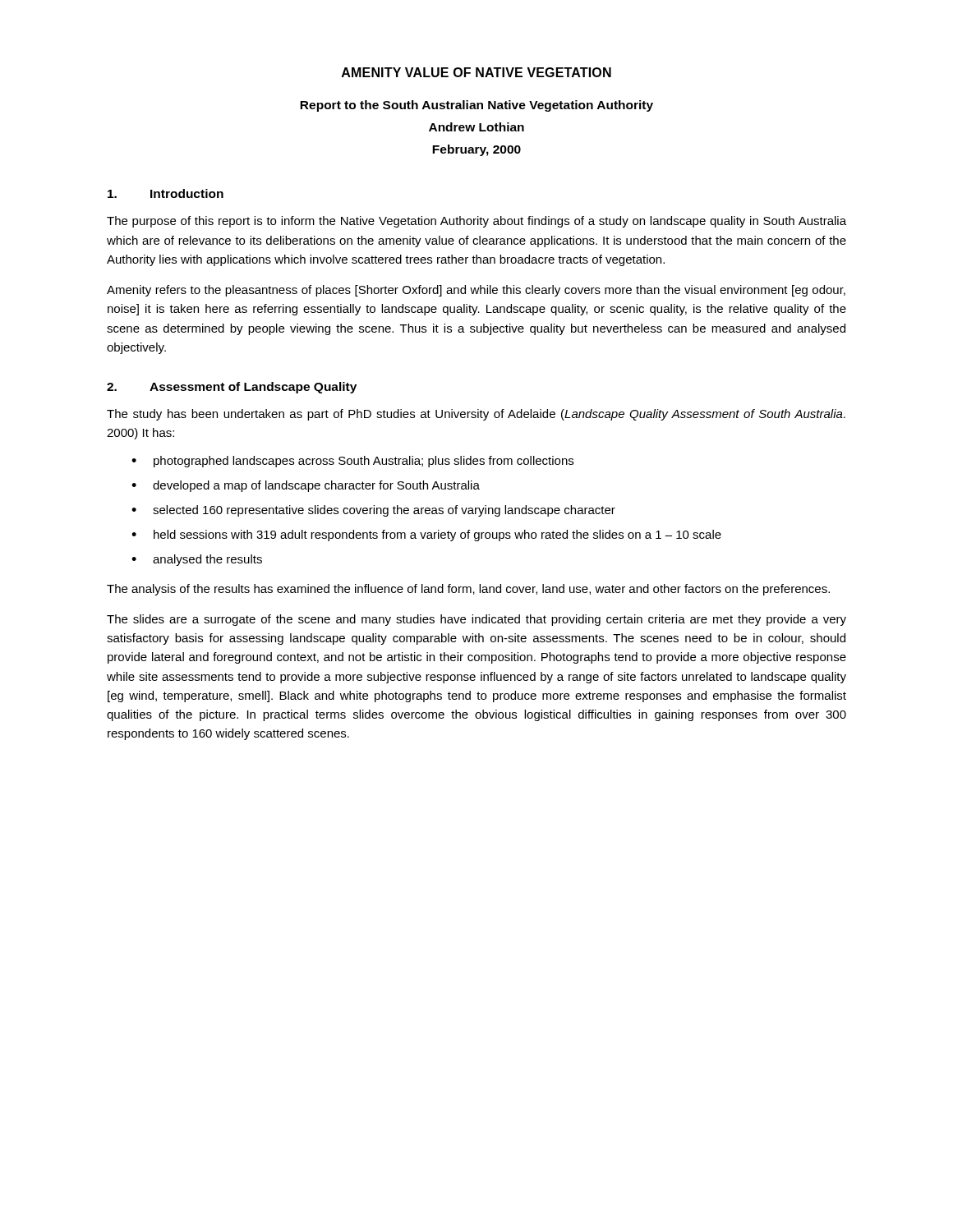Locate the passage starting "• developed a"
The image size is (953, 1232).
click(305, 486)
